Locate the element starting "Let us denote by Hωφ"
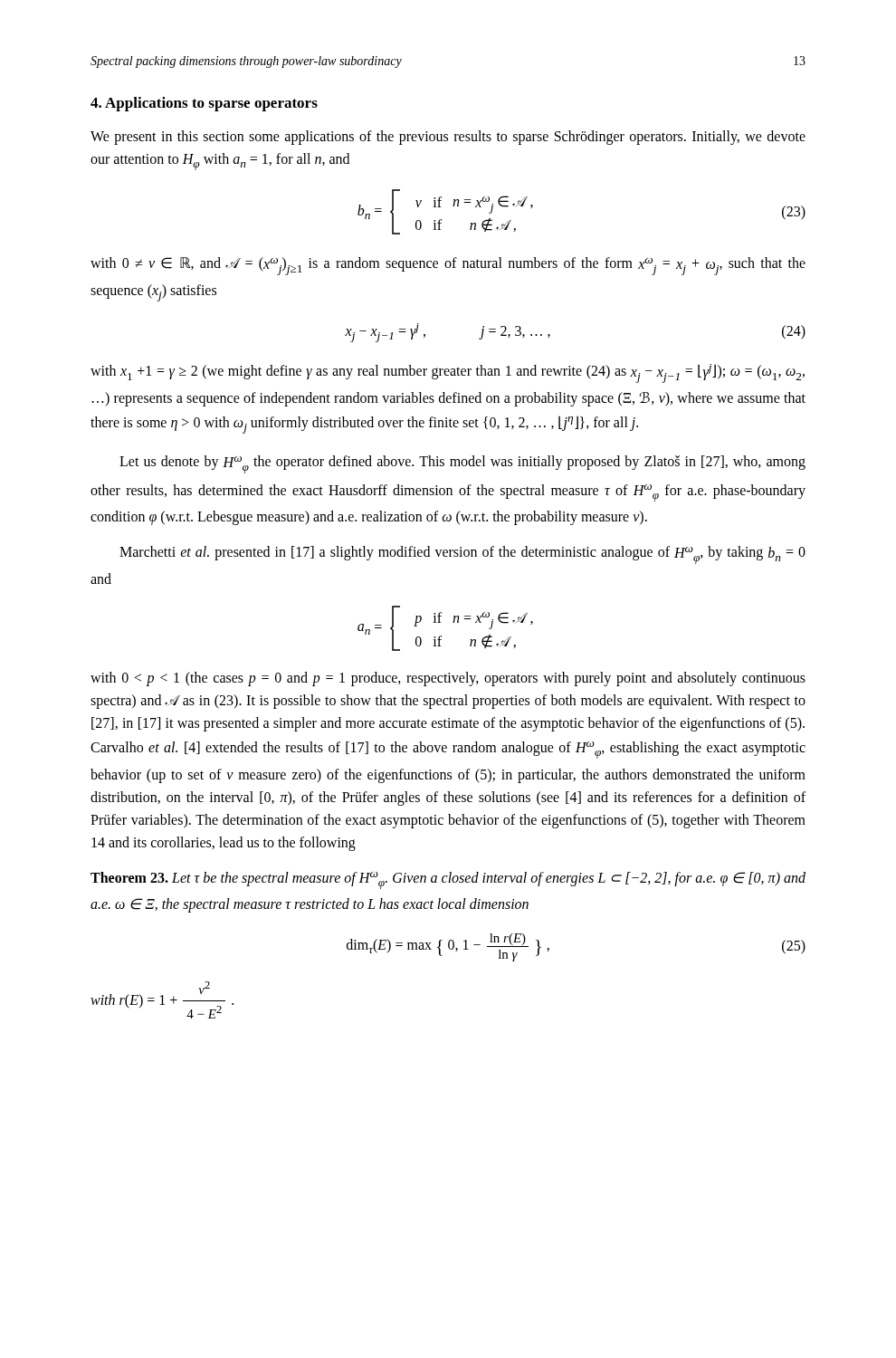896x1358 pixels. [448, 487]
